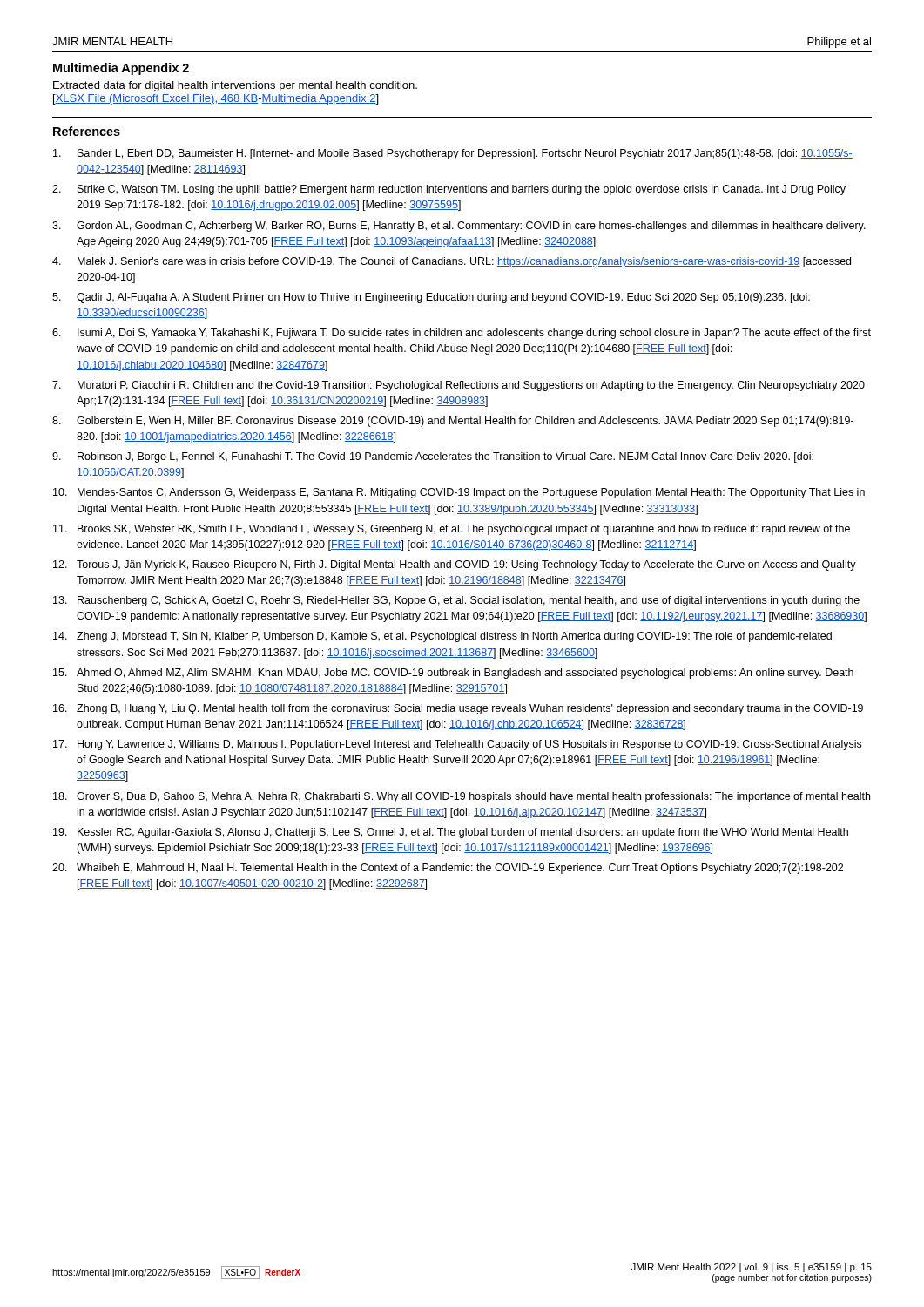Point to the text starting "17. Hong Y, Lawrence J, Williams D, Mainous"
The image size is (924, 1307).
462,760
